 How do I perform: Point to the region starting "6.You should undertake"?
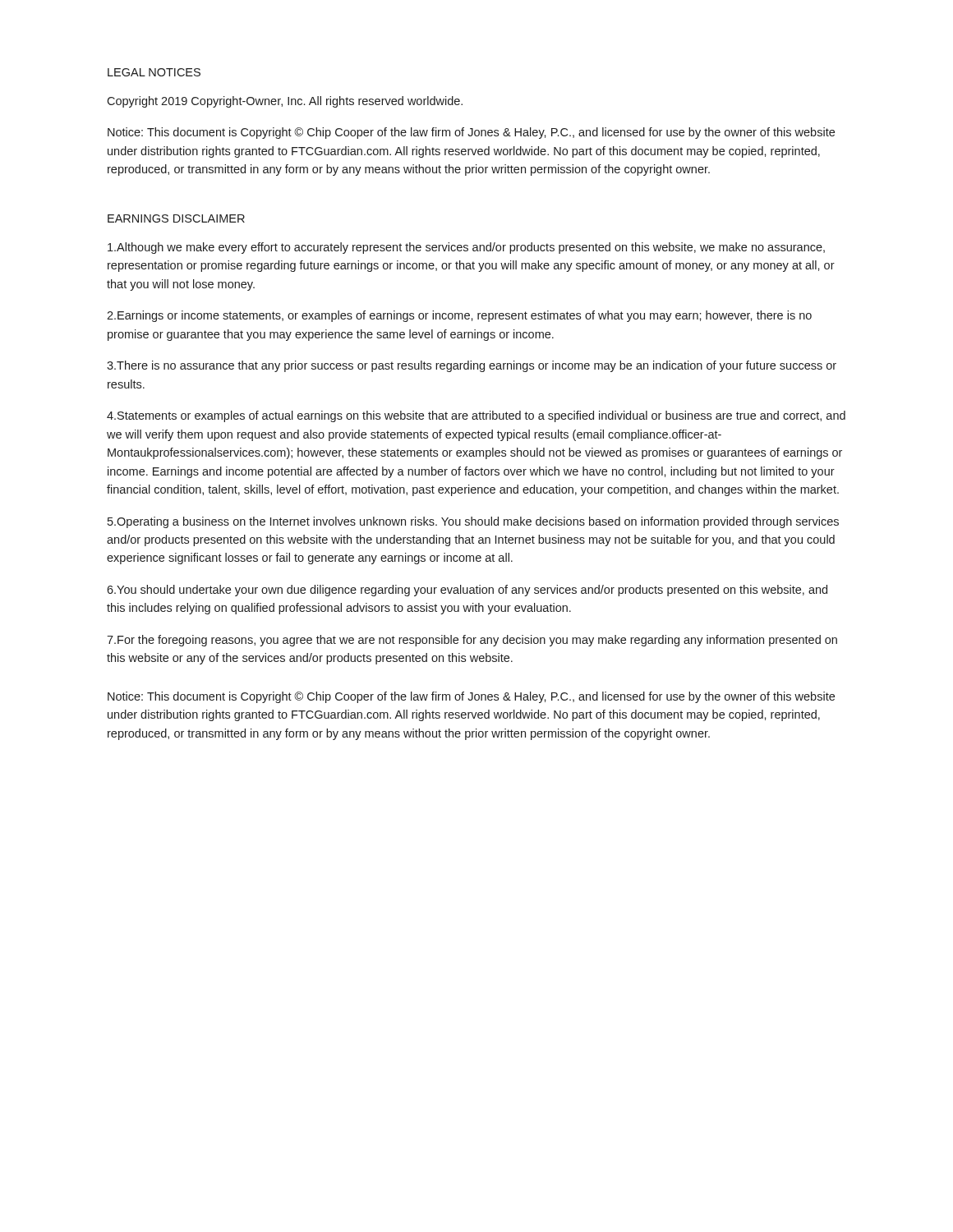coord(467,599)
